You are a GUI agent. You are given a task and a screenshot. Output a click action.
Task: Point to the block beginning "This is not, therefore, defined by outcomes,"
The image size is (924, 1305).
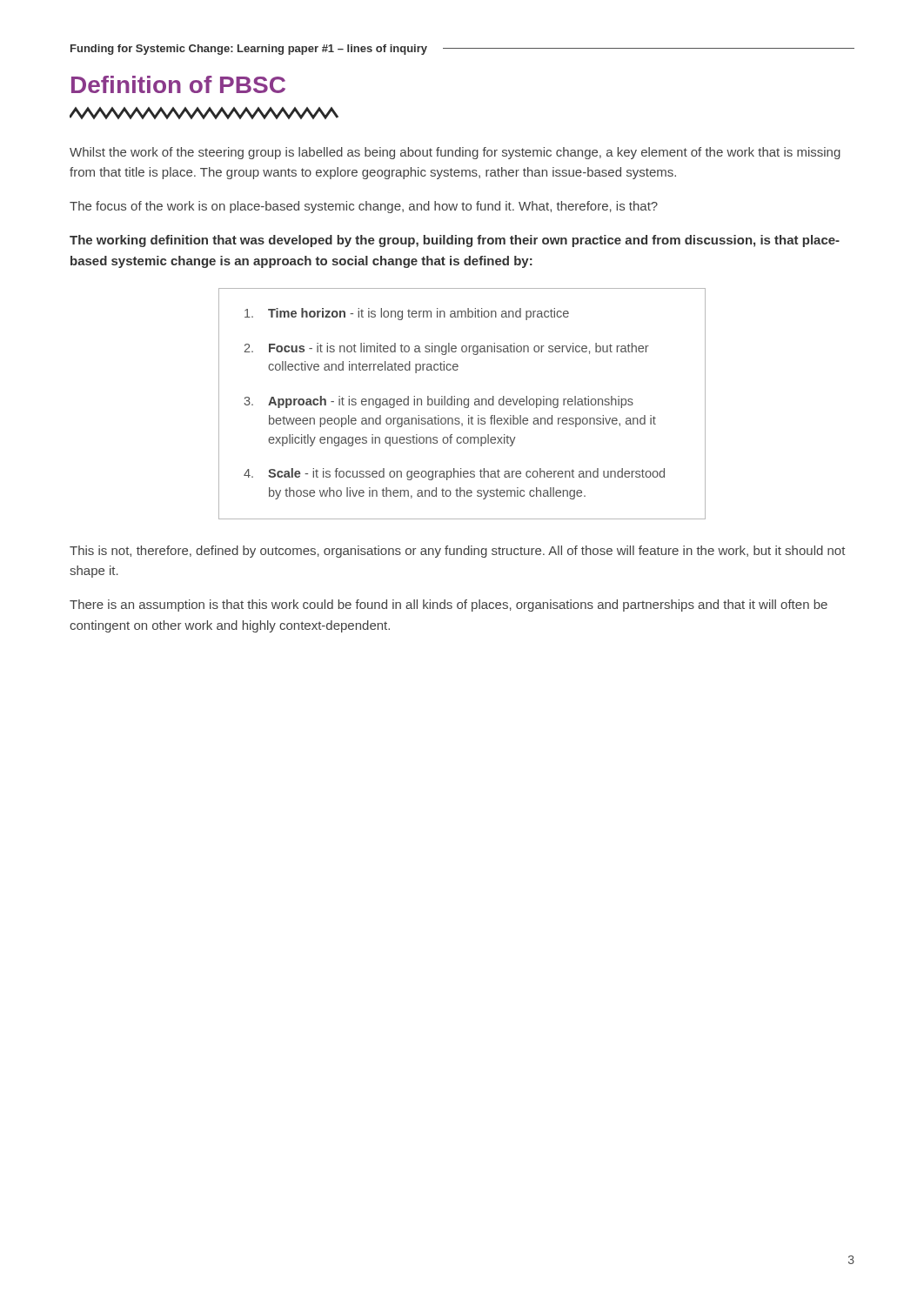click(457, 560)
